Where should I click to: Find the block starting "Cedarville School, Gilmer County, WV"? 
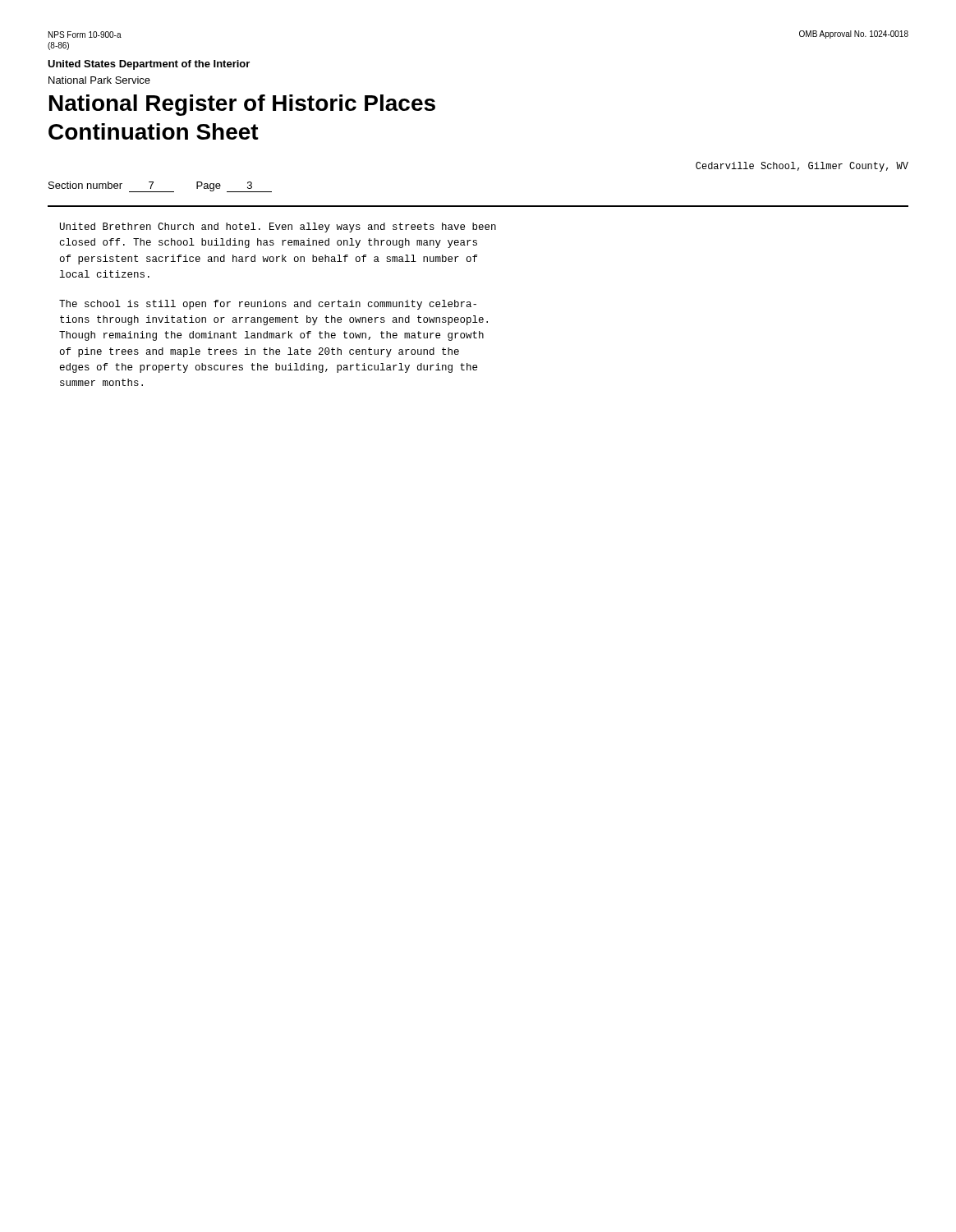(x=802, y=167)
